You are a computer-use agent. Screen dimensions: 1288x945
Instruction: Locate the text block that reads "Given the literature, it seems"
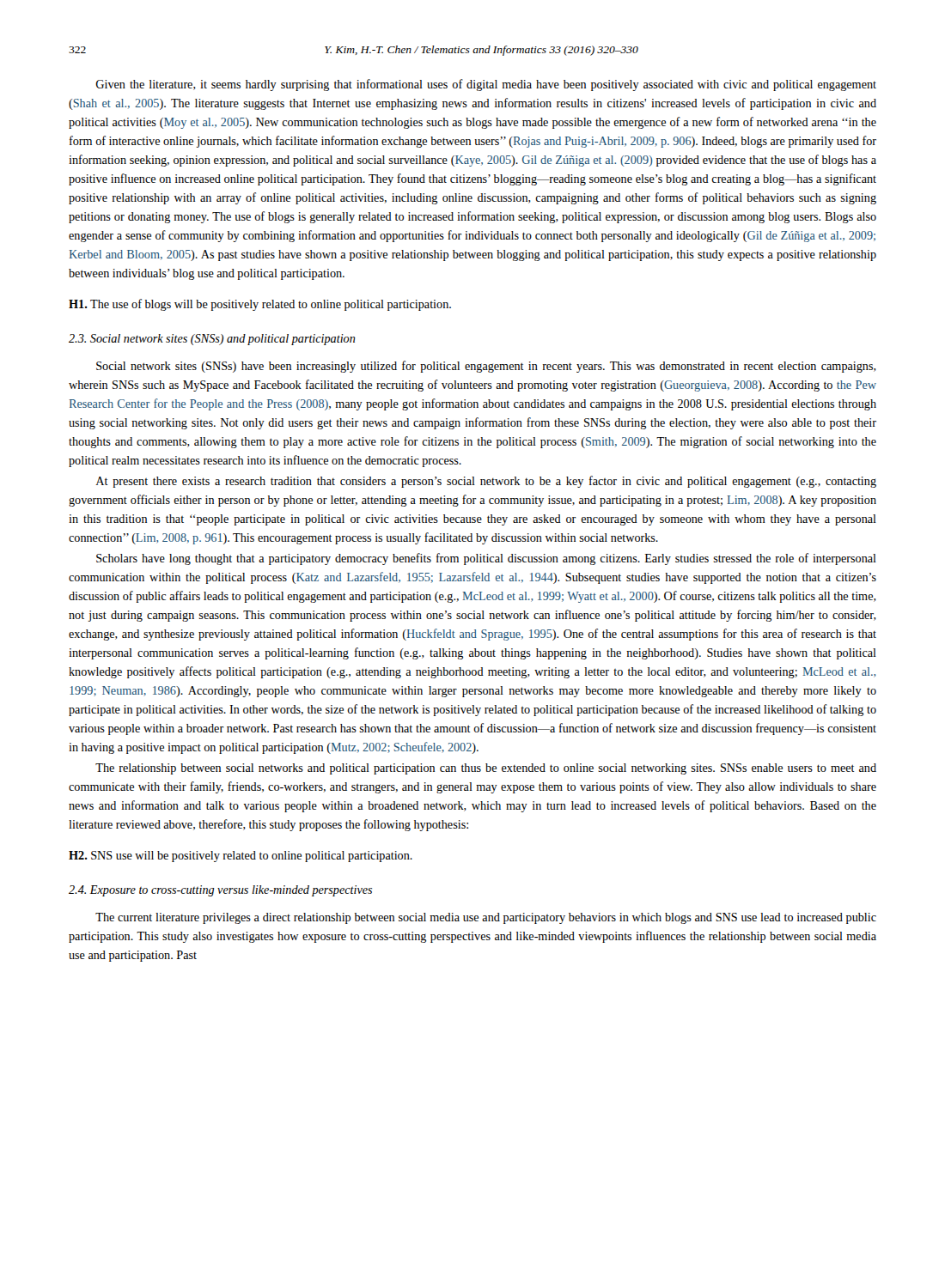click(x=472, y=179)
